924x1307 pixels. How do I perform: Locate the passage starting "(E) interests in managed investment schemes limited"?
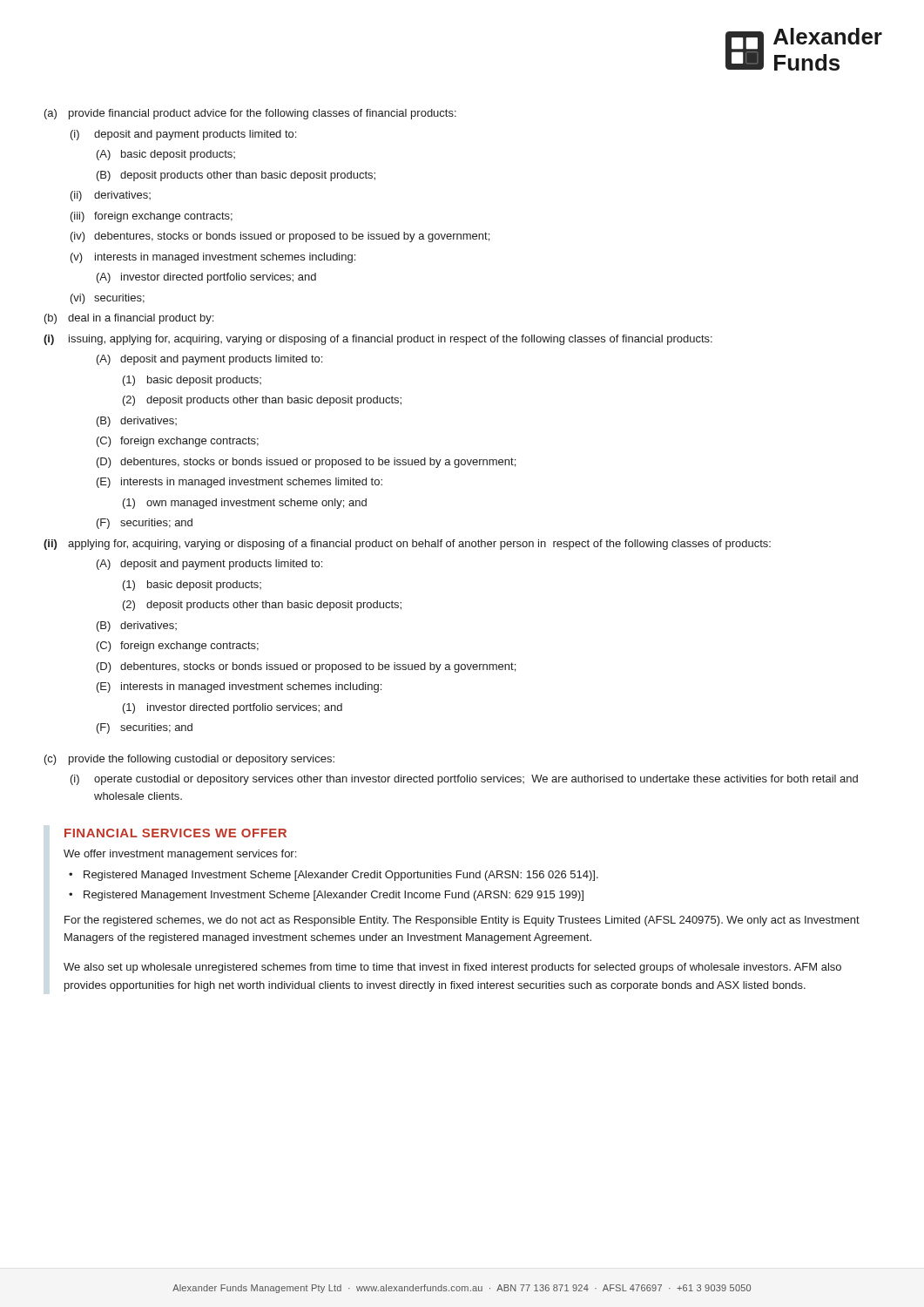(239, 483)
